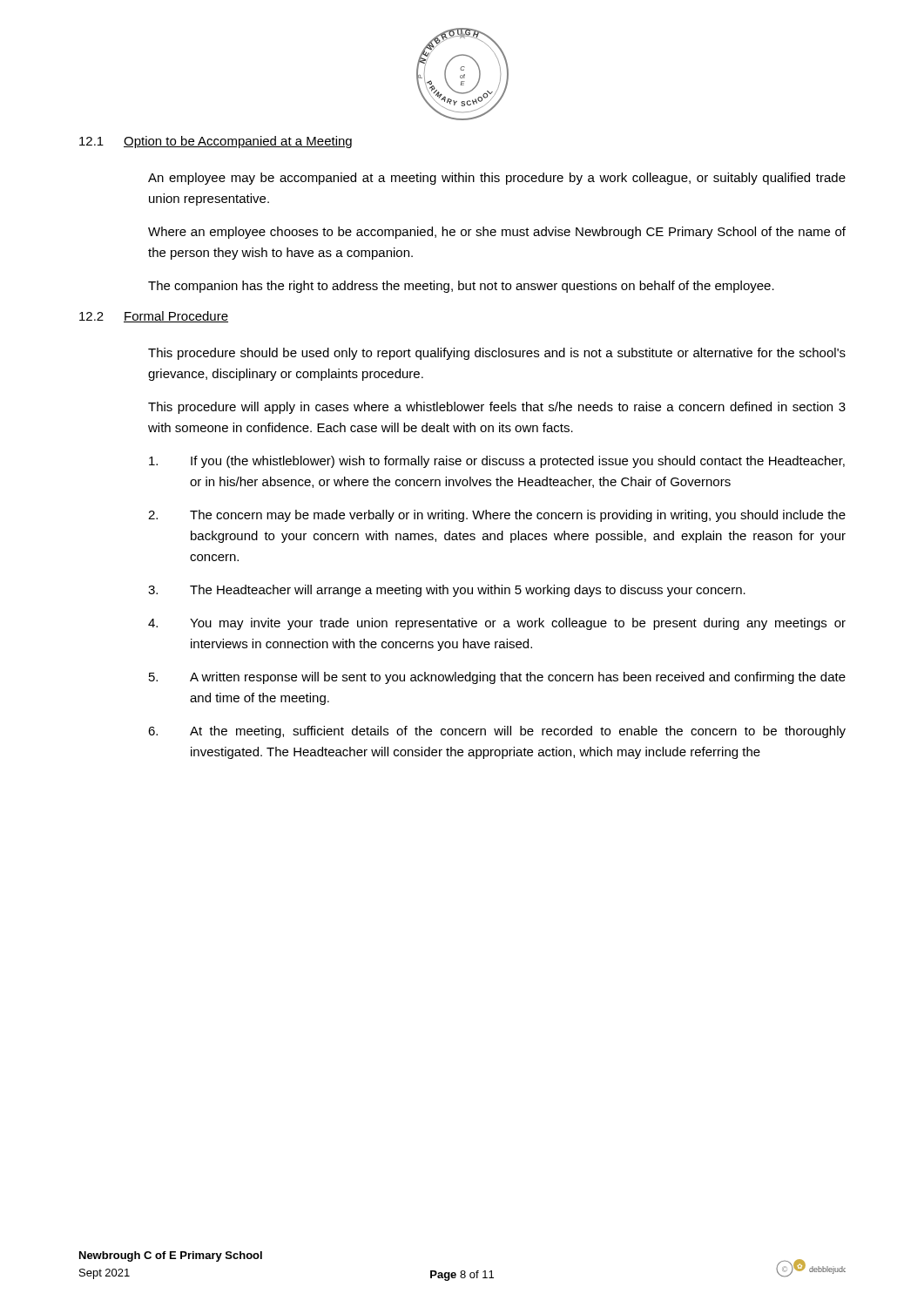
Task: Locate the block of text that opens with "4. You may invite your trade union"
Action: (x=497, y=634)
